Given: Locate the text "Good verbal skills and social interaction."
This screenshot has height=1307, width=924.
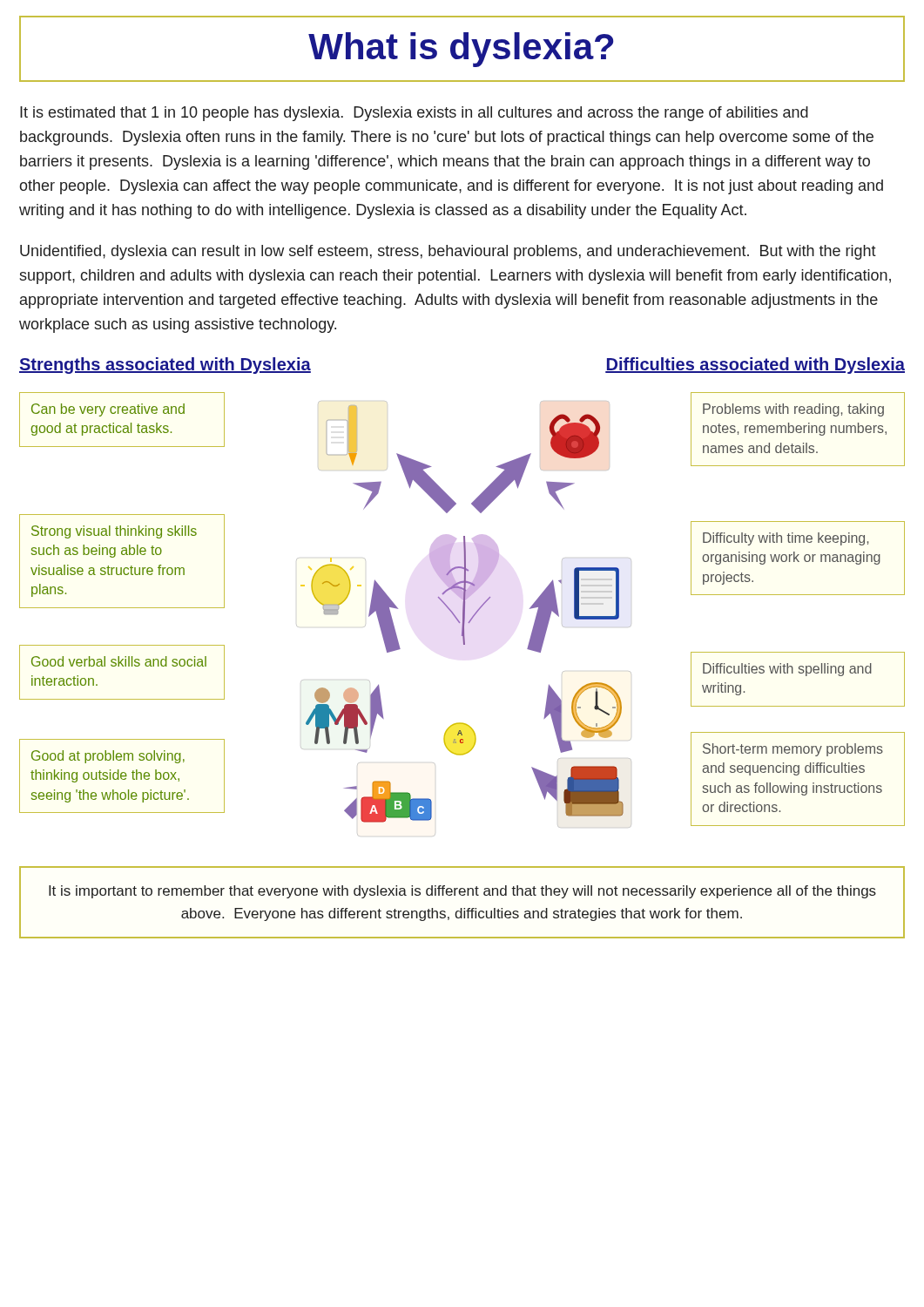Looking at the screenshot, I should tap(119, 672).
